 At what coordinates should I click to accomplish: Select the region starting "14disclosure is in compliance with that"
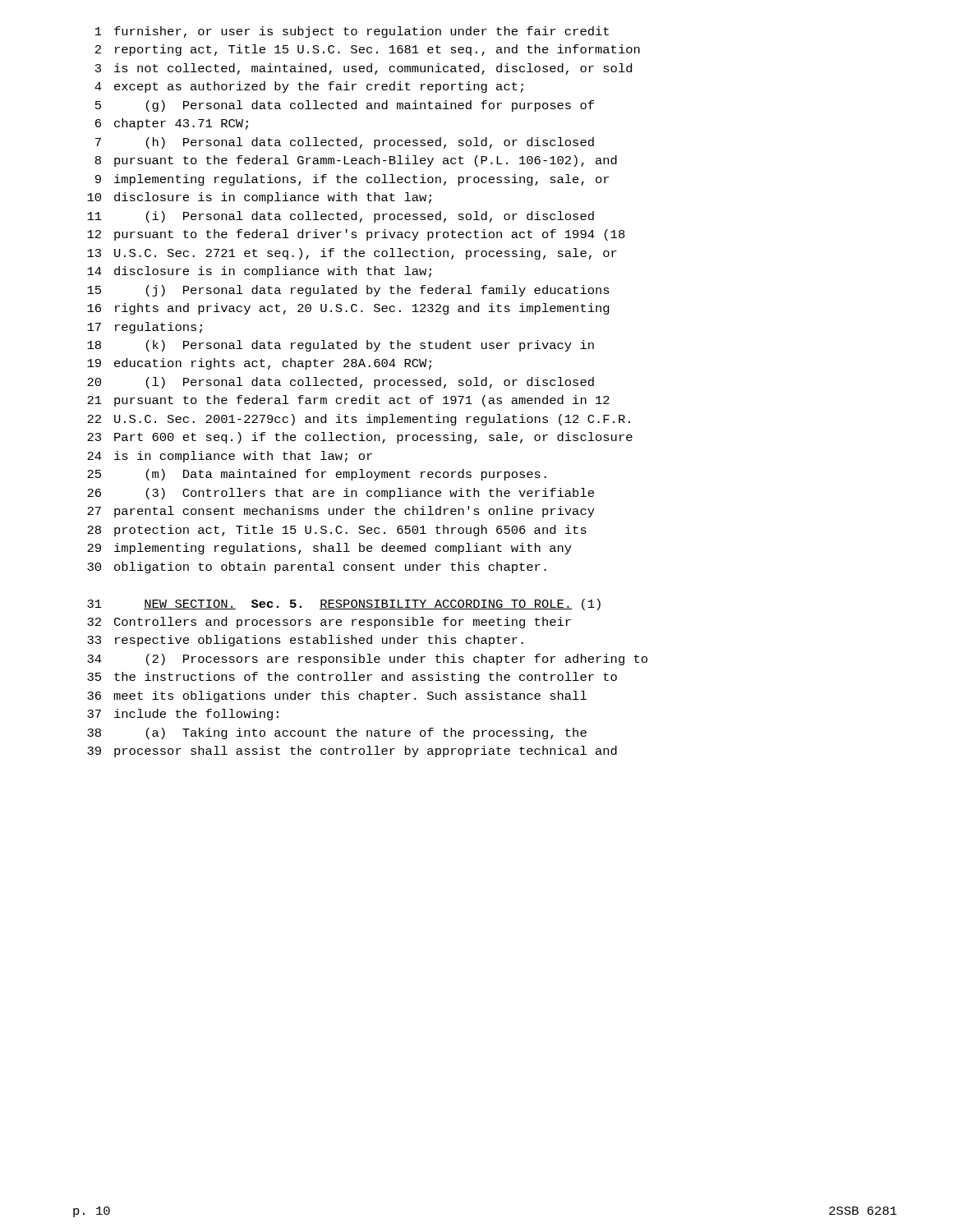(259, 272)
